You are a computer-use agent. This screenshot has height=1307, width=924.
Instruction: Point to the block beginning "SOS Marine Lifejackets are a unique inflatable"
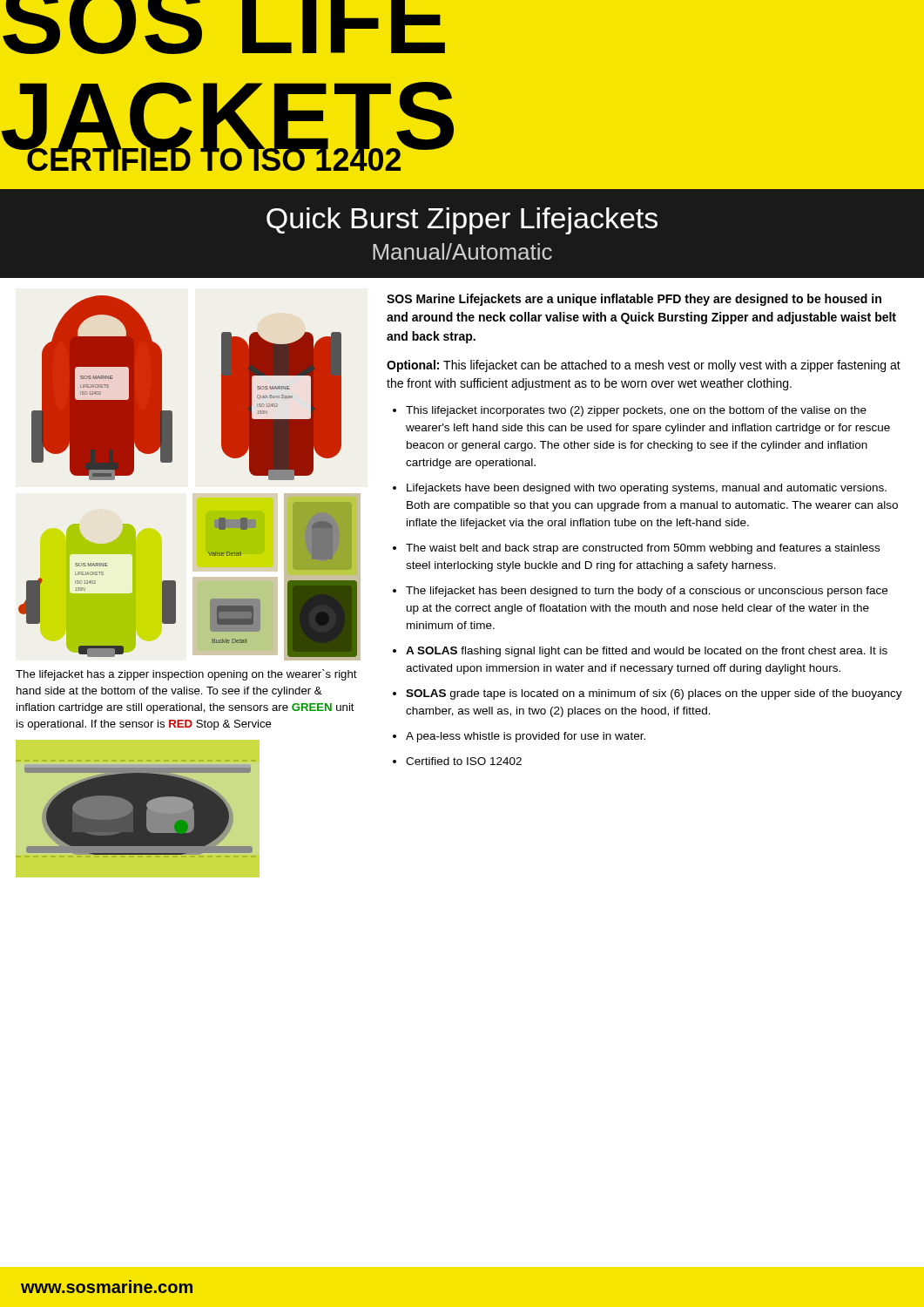[641, 317]
